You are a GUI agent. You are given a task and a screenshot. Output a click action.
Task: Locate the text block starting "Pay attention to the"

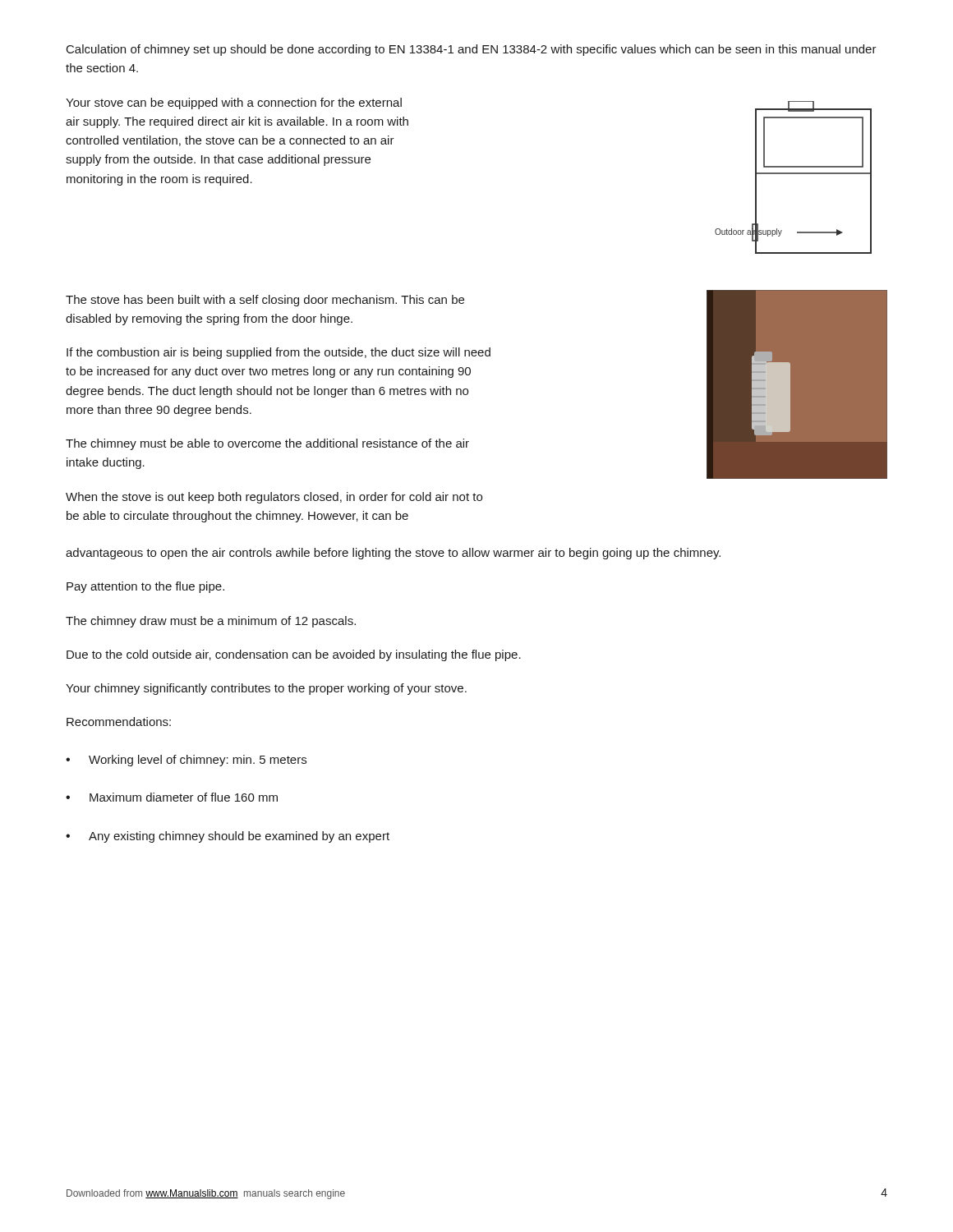click(x=146, y=586)
